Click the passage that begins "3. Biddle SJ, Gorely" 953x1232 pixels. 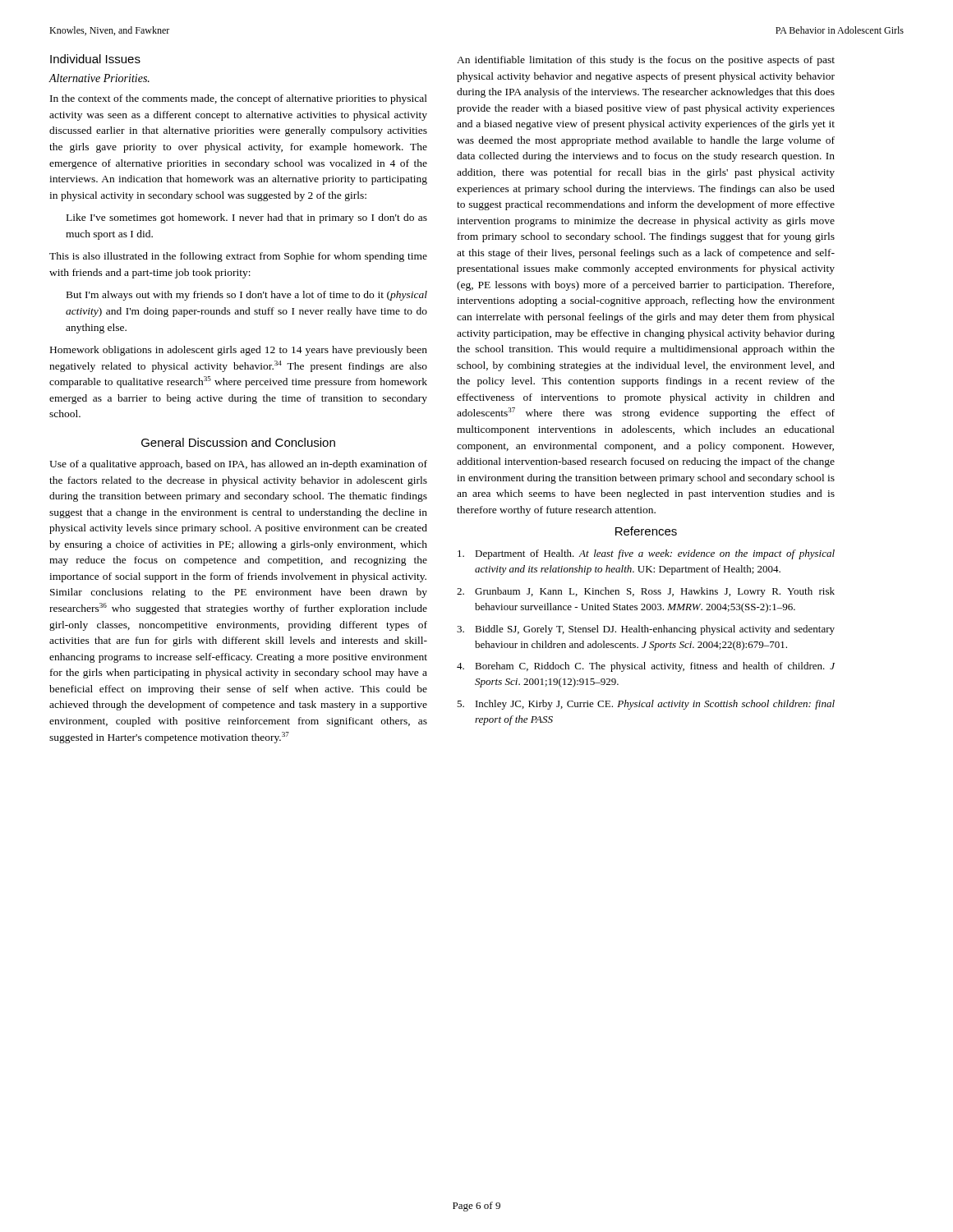click(x=646, y=637)
